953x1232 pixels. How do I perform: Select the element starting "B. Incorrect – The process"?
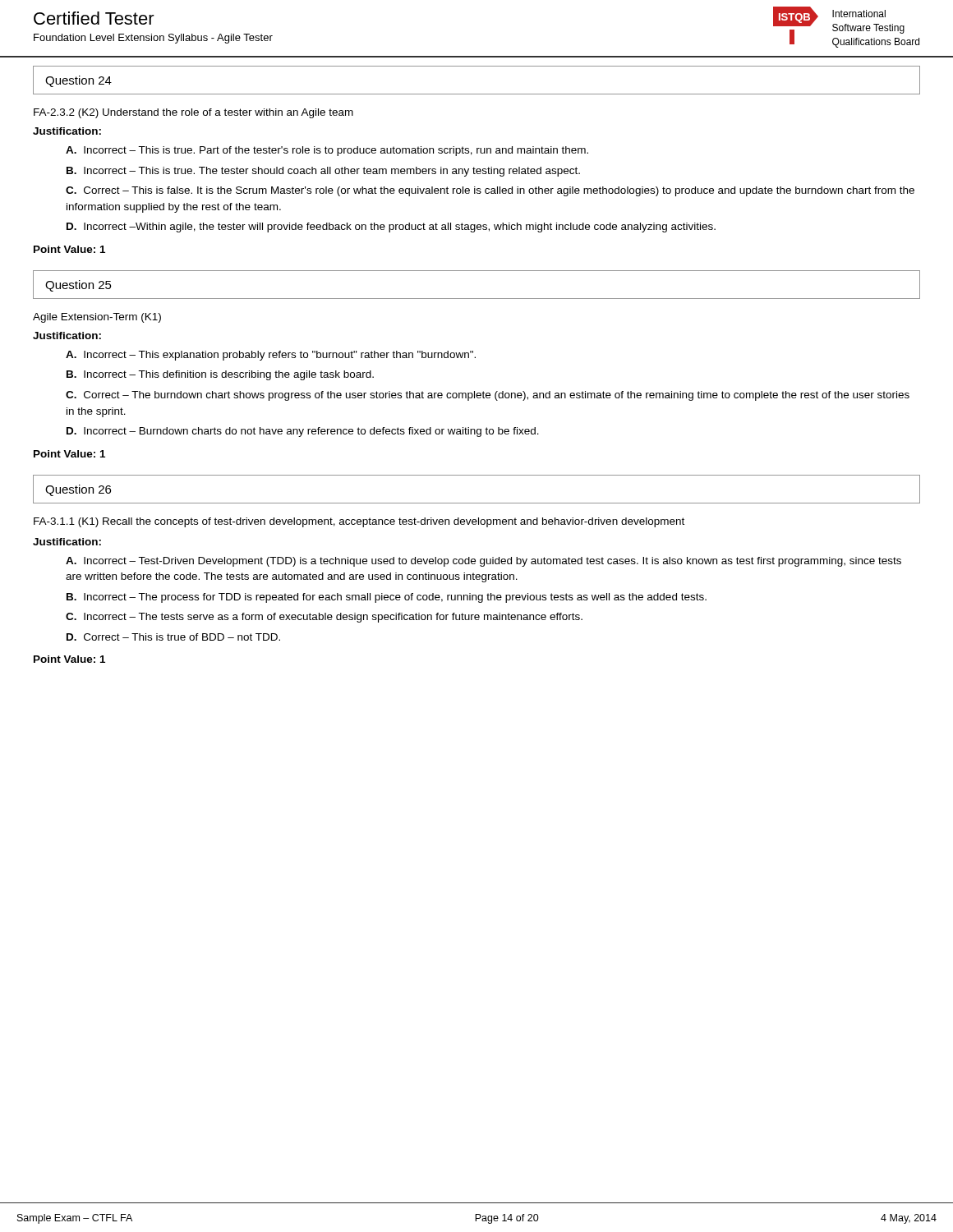tap(387, 597)
